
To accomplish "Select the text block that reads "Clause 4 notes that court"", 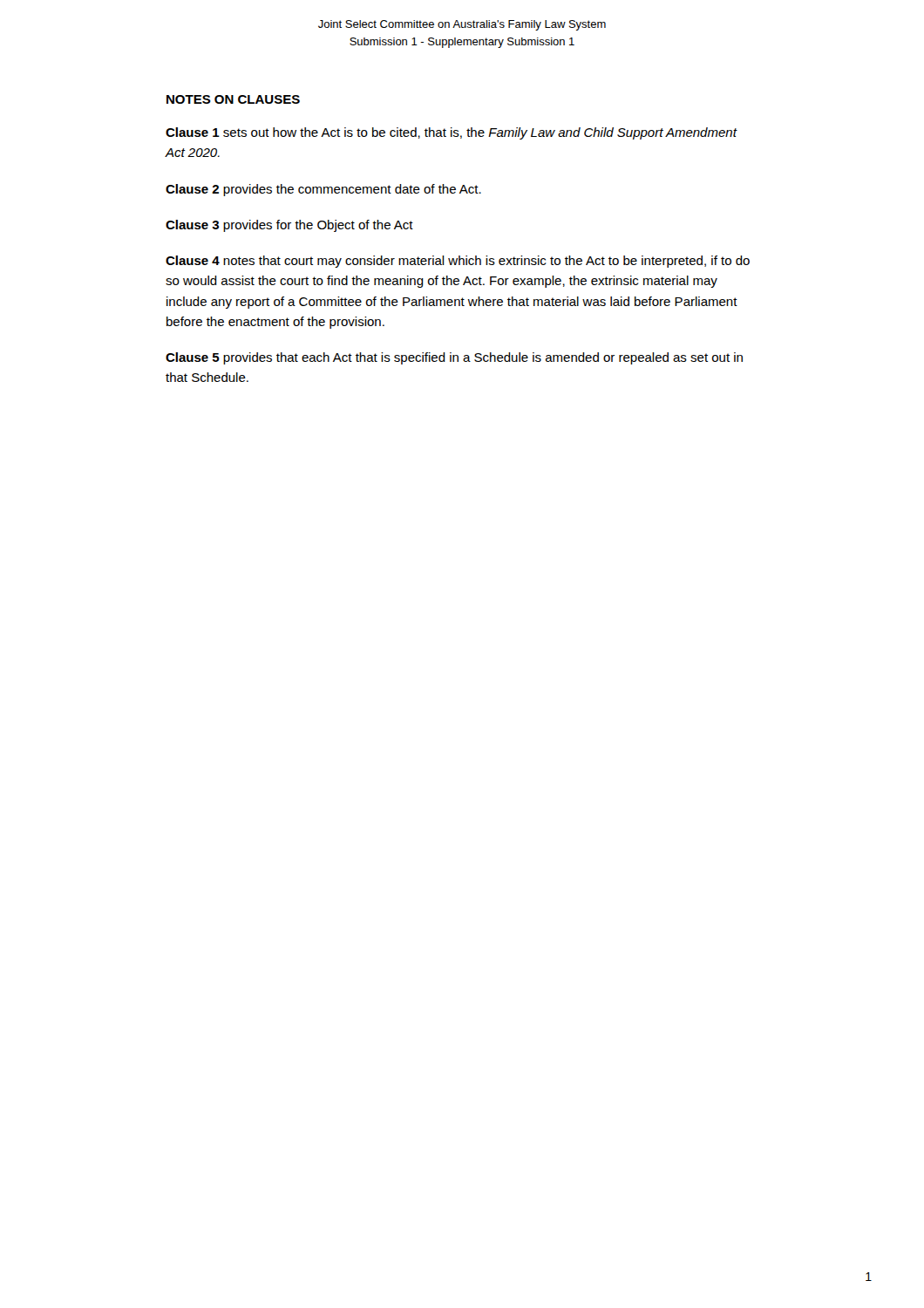I will [x=458, y=291].
